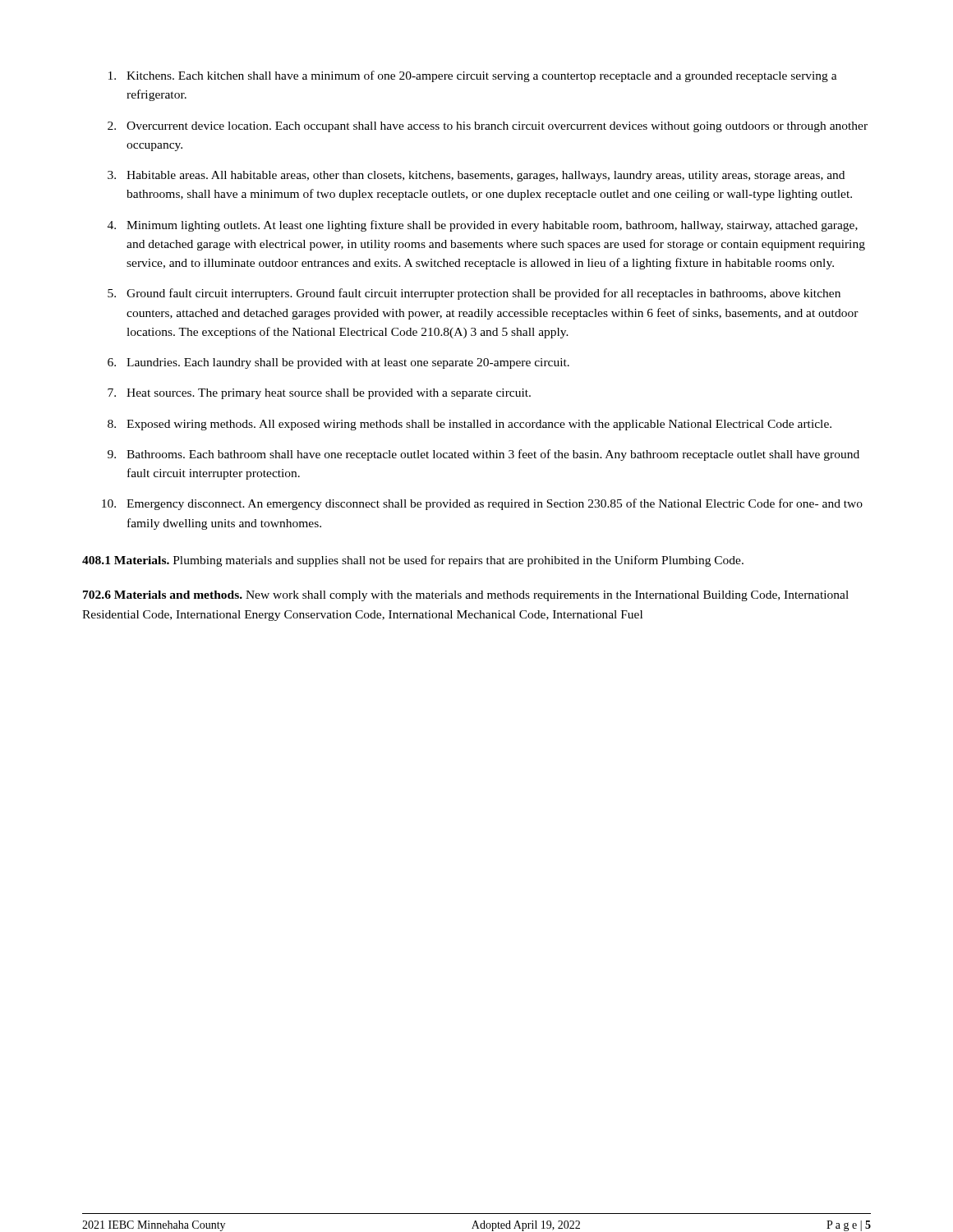This screenshot has width=953, height=1232.
Task: Select the element starting "9. Bathrooms. Each bathroom shall have one receptacle"
Action: click(476, 463)
